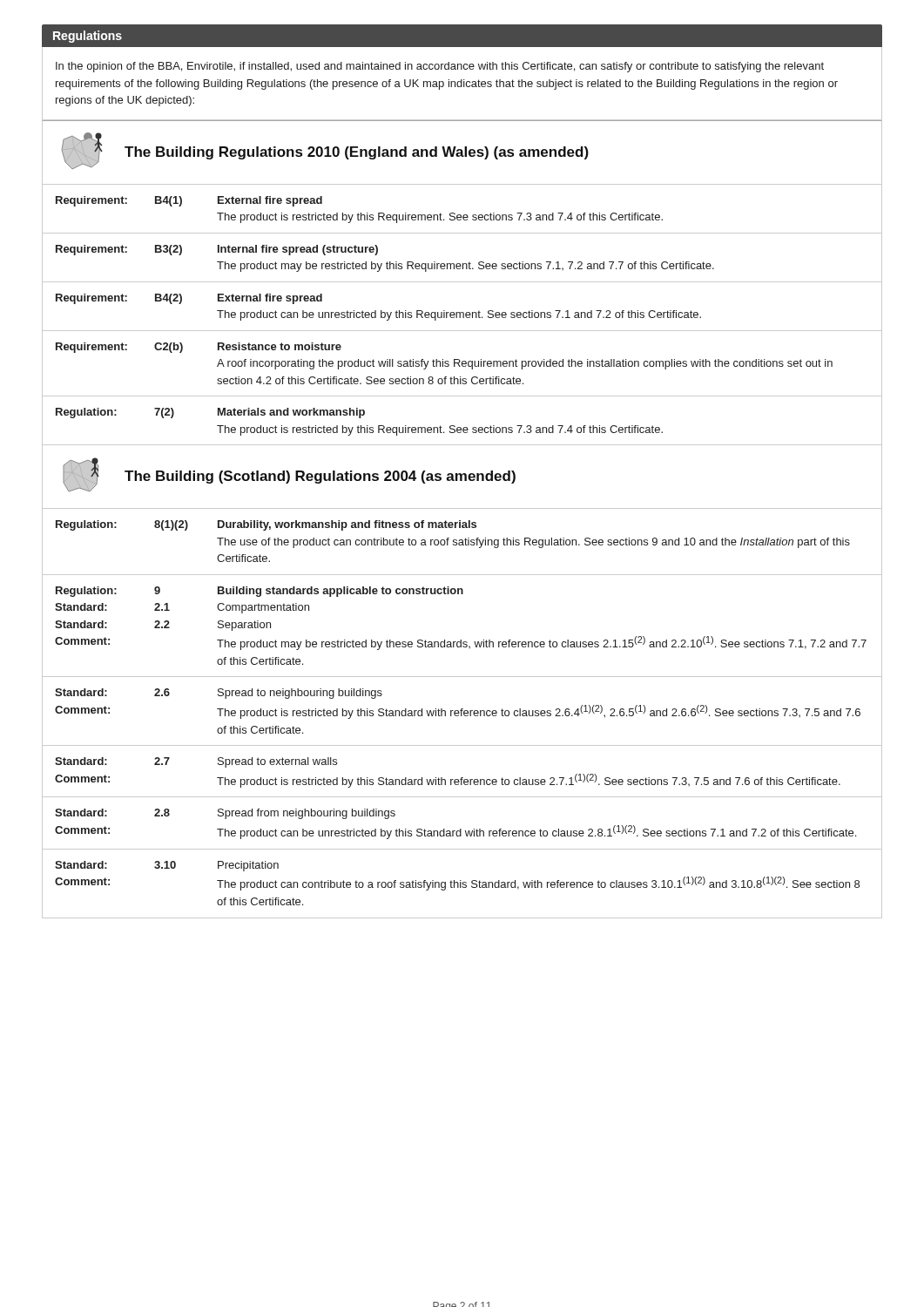
Task: Locate the text block containing "Regulation: Standard: Standard: Comment: 9 2.1 2.2 Building"
Action: coord(260,592)
